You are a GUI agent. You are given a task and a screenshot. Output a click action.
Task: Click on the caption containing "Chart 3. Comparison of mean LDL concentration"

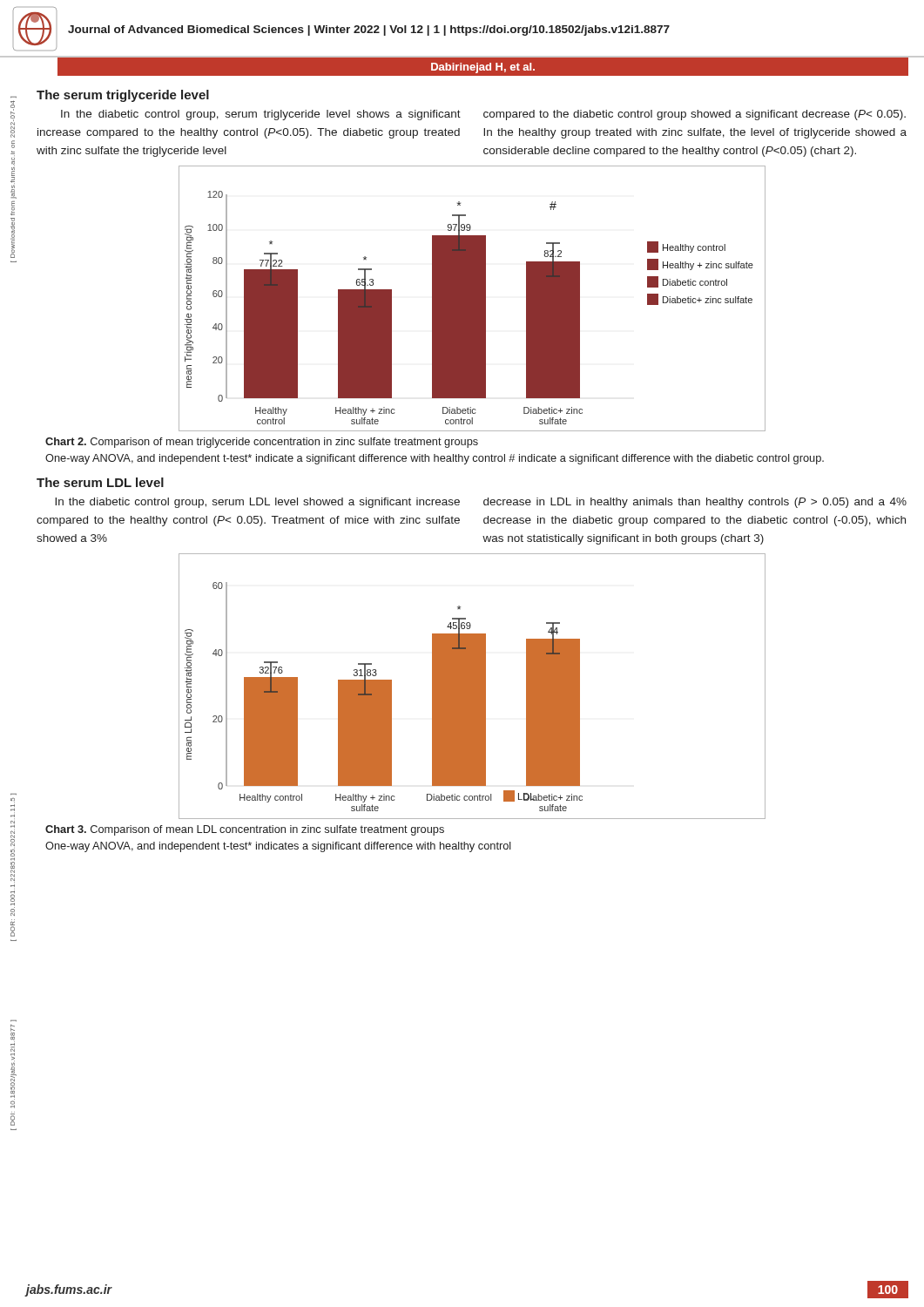coord(278,837)
